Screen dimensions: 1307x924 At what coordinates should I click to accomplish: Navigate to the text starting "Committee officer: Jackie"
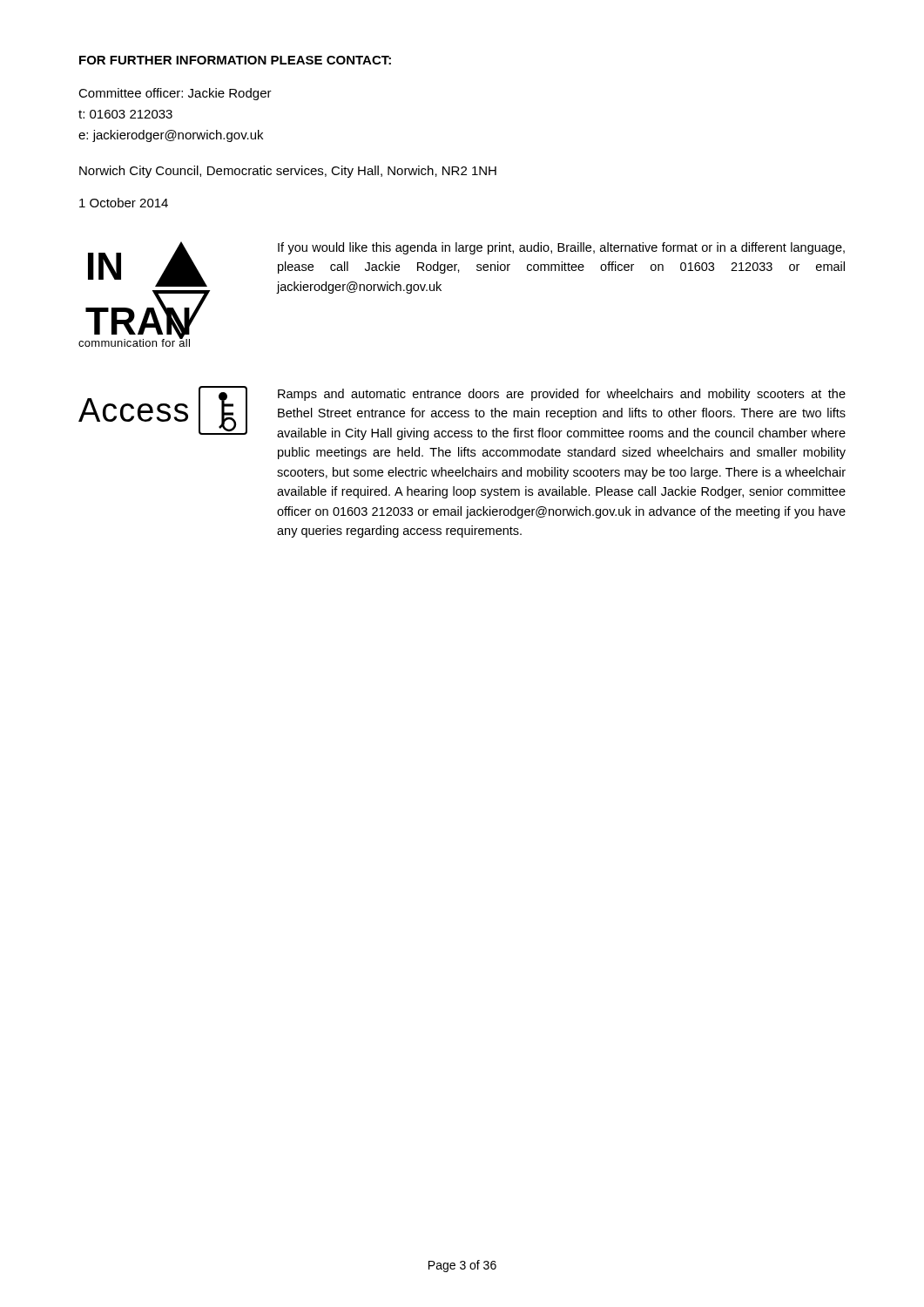pyautogui.click(x=175, y=114)
